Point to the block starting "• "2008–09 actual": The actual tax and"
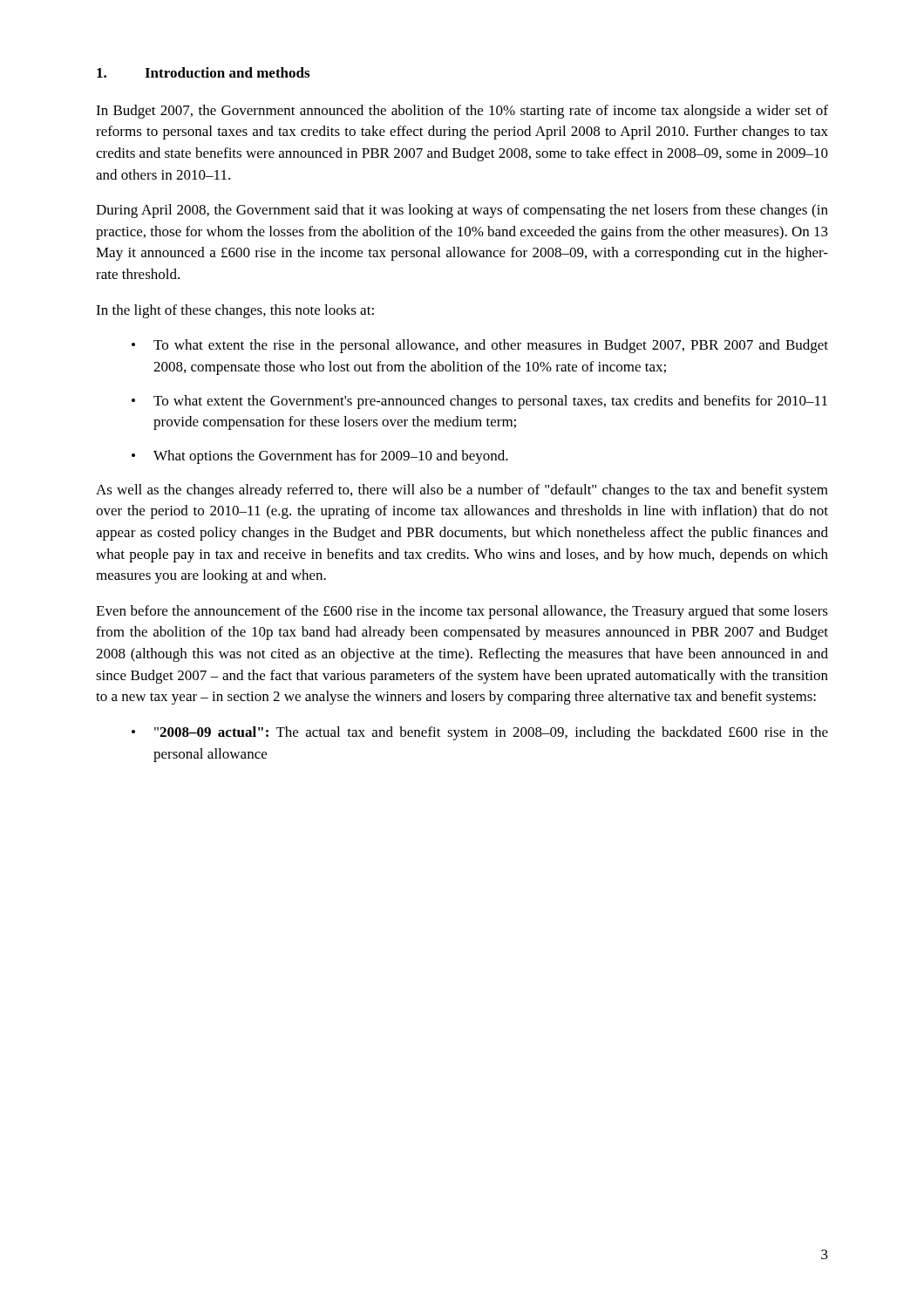This screenshot has height=1308, width=924. coord(479,744)
